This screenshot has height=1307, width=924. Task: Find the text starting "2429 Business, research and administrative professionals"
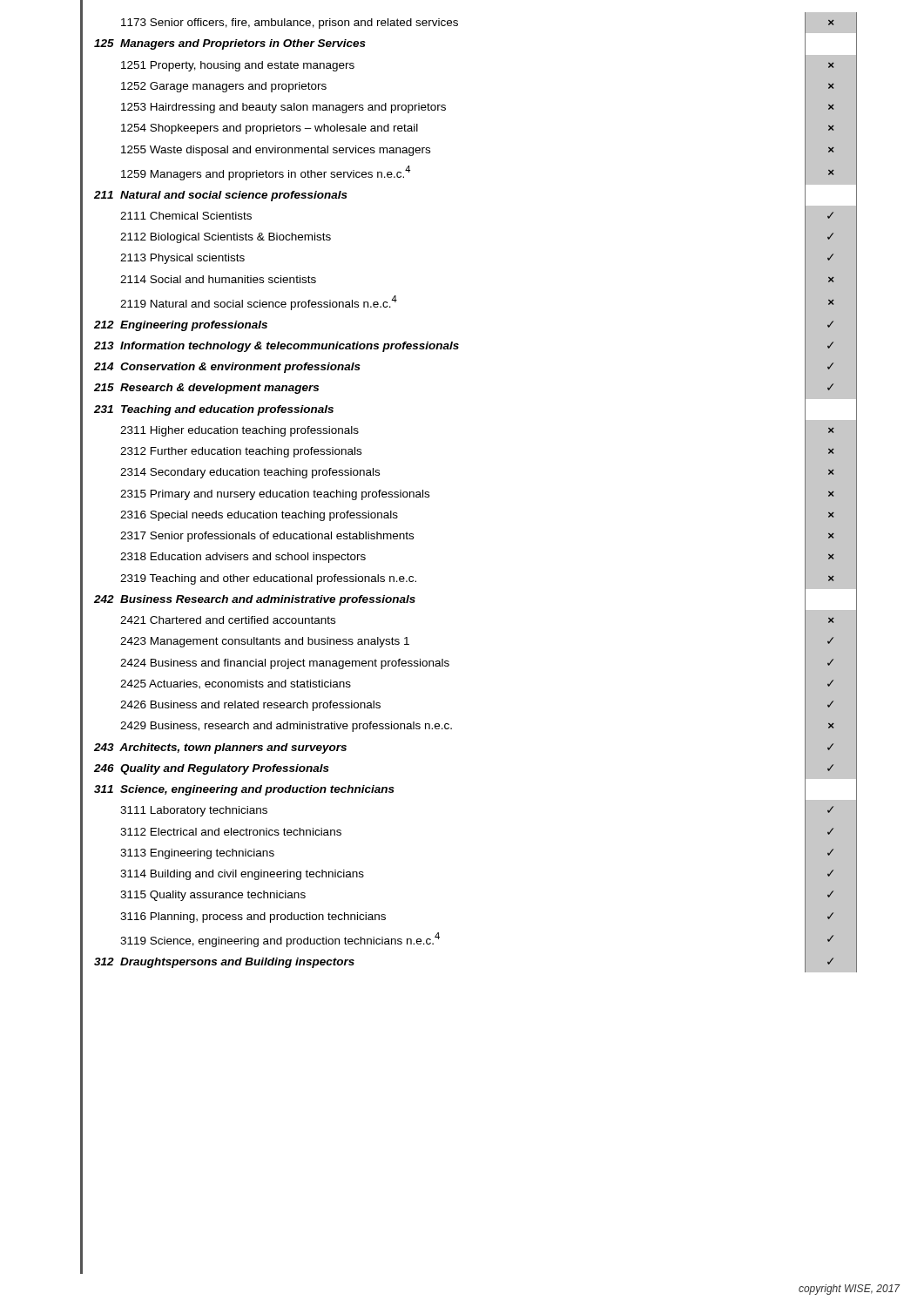[283, 726]
